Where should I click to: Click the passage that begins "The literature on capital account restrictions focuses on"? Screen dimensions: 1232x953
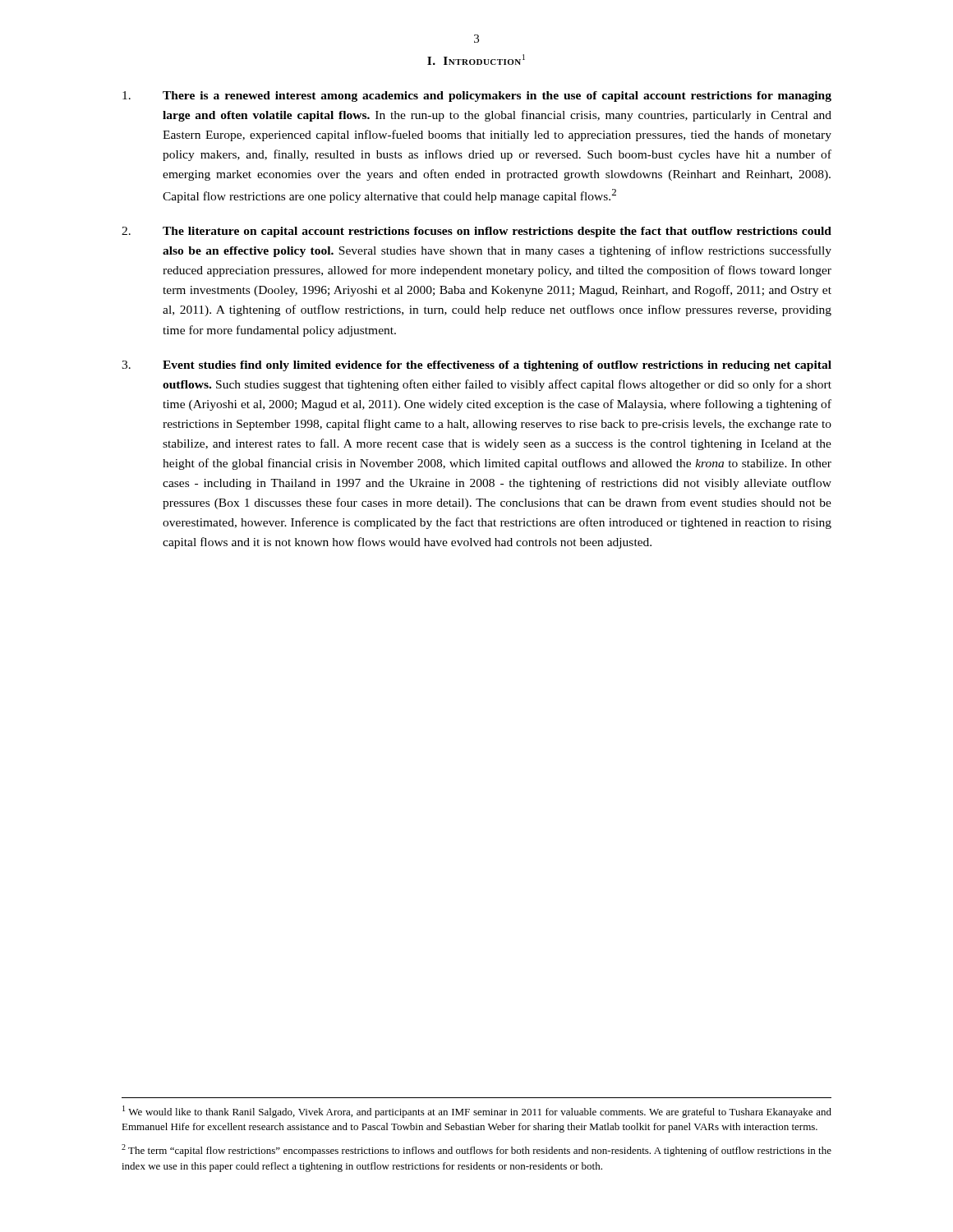tap(476, 280)
